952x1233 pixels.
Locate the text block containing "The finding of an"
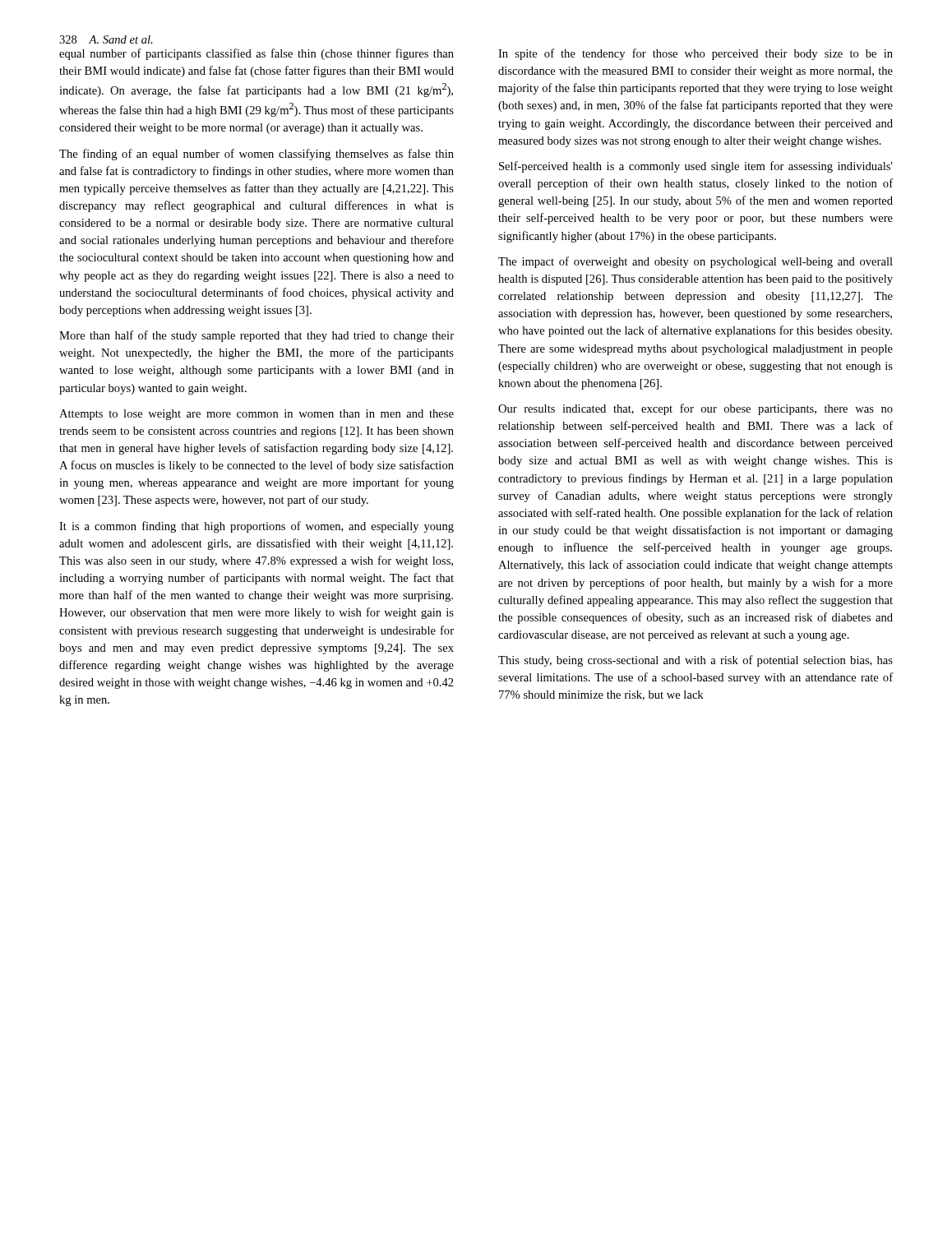[x=257, y=232]
